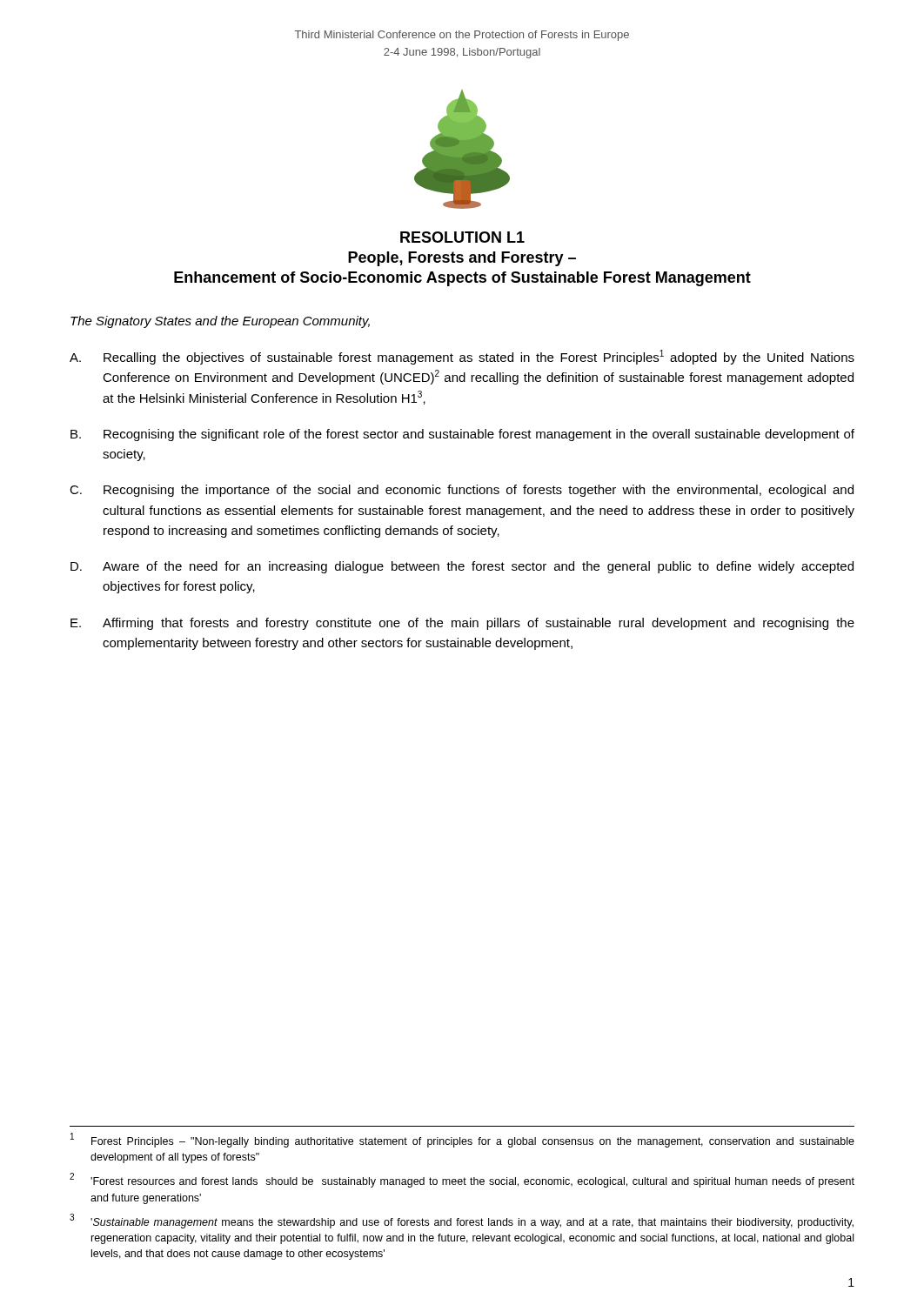Find the illustration
Screen dimensions: 1305x924
pos(462,144)
